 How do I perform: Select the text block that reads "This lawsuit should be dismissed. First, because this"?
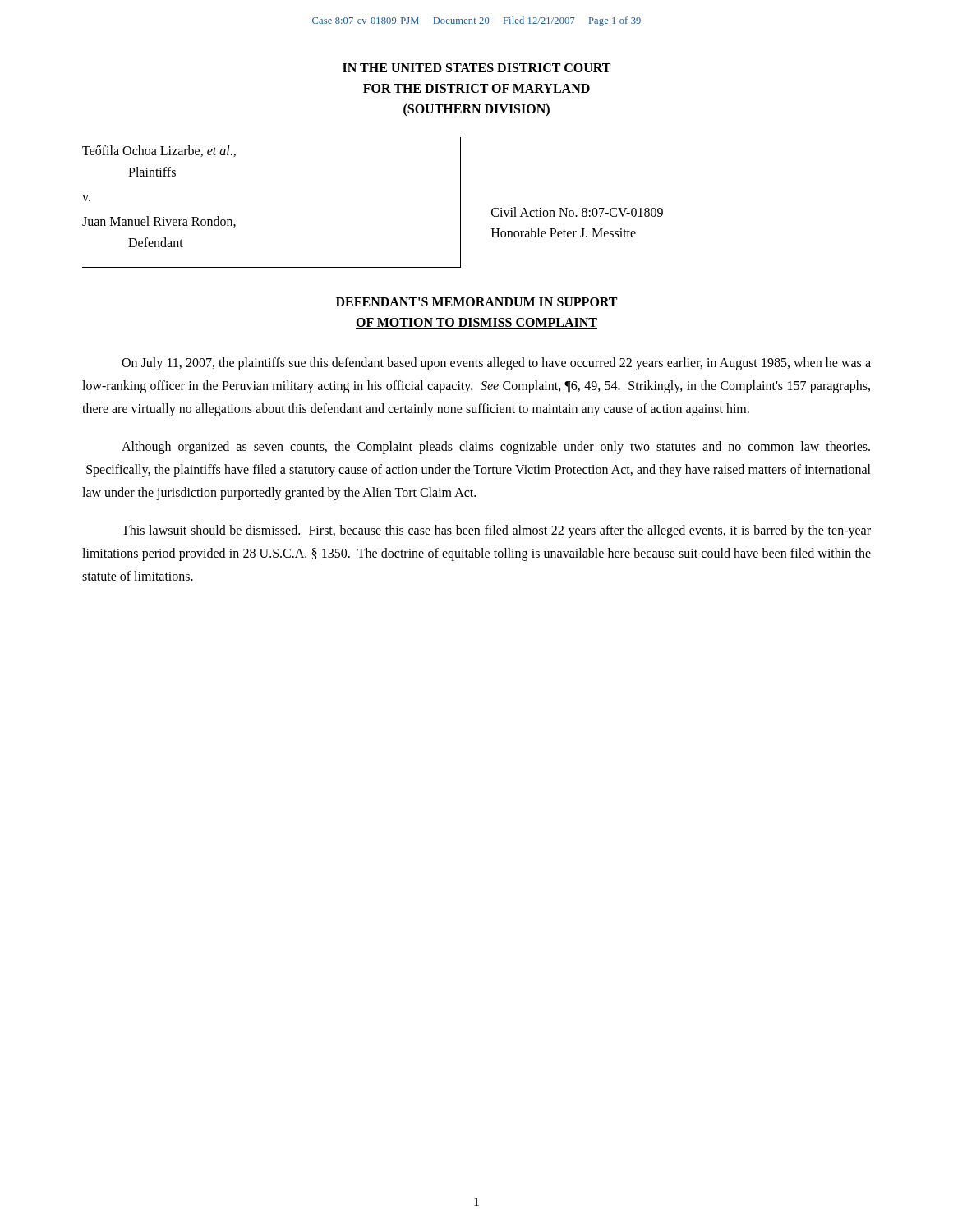coord(476,554)
